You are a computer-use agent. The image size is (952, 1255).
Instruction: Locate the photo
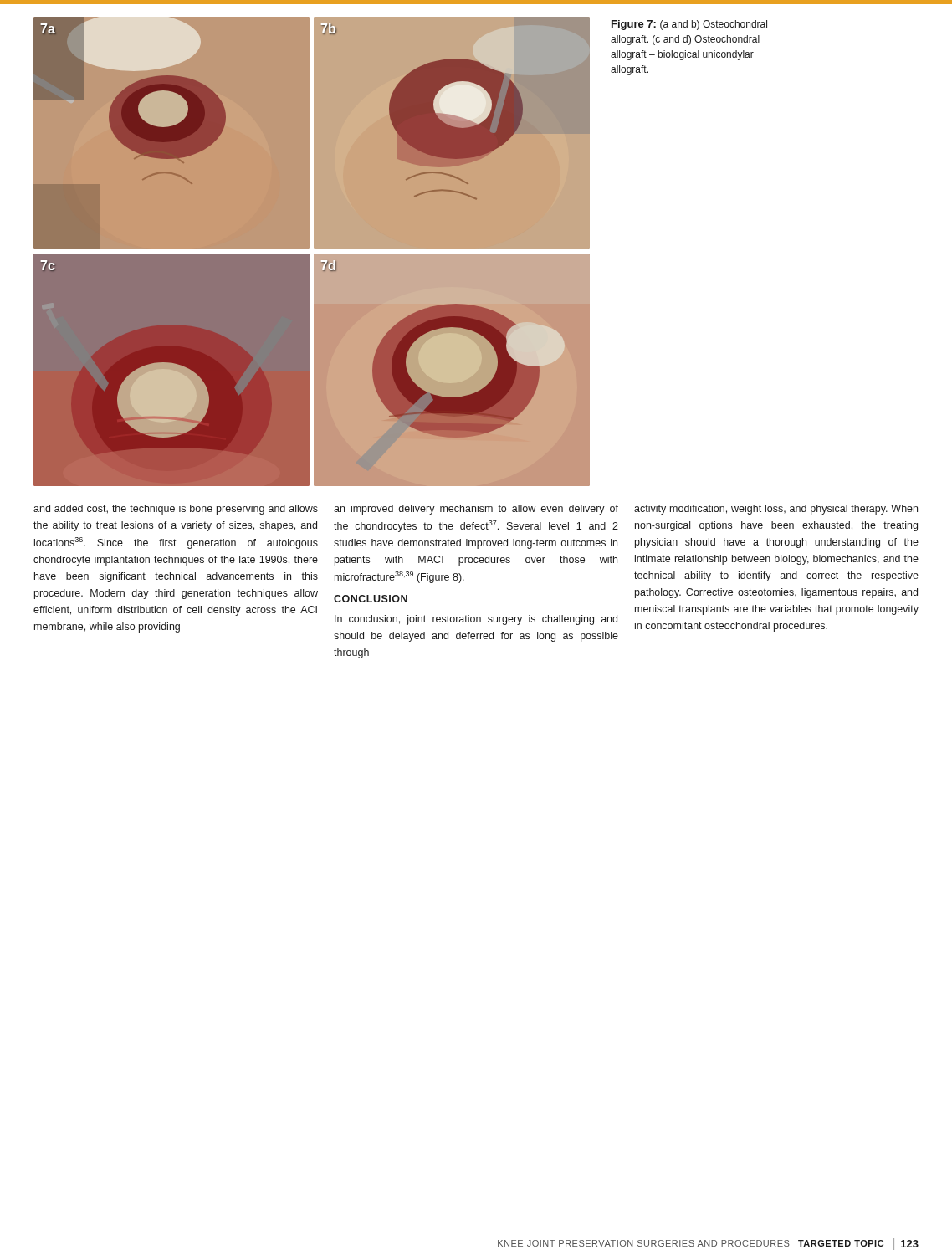pyautogui.click(x=314, y=254)
